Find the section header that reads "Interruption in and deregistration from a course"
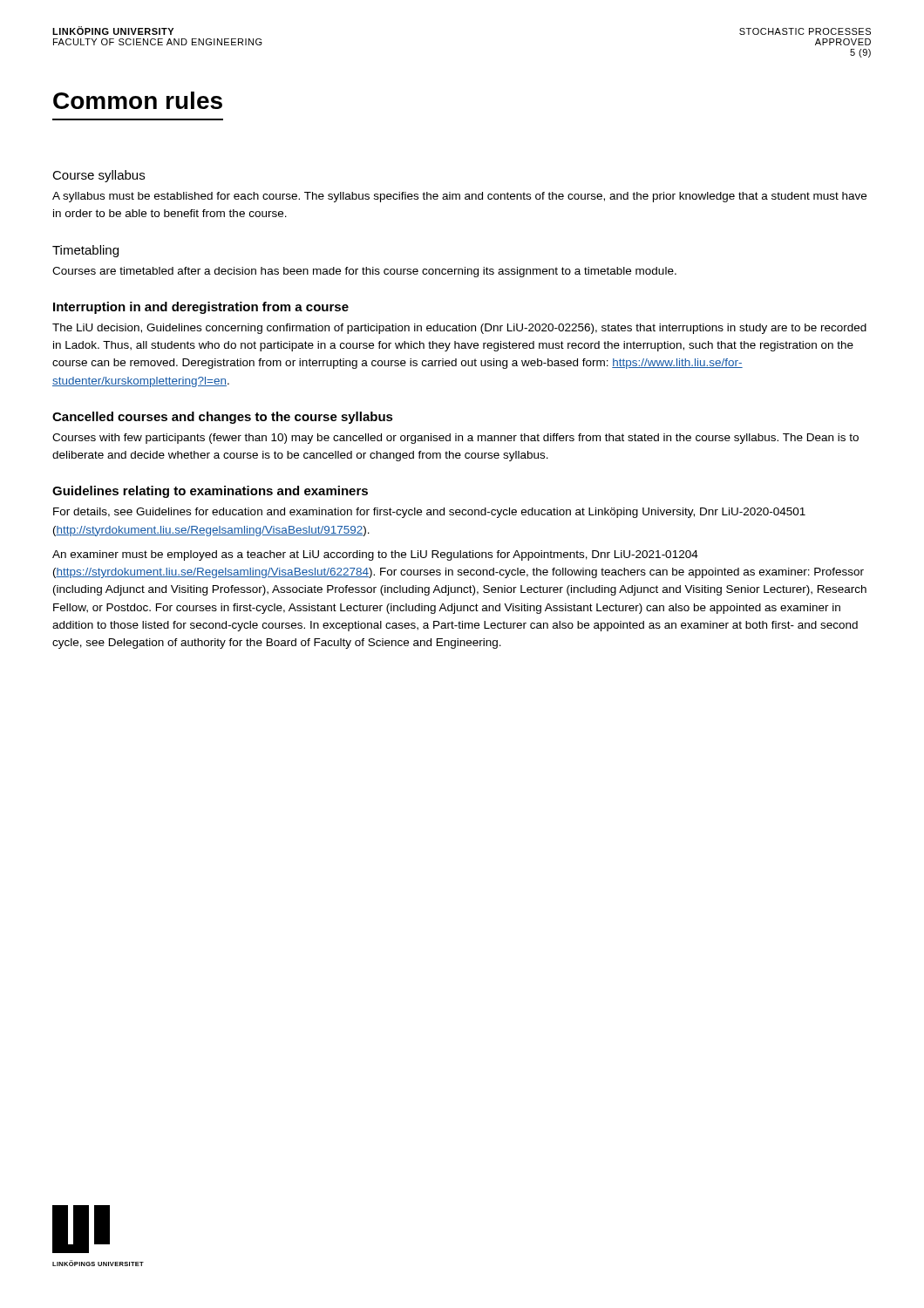This screenshot has height=1308, width=924. pyautogui.click(x=201, y=306)
